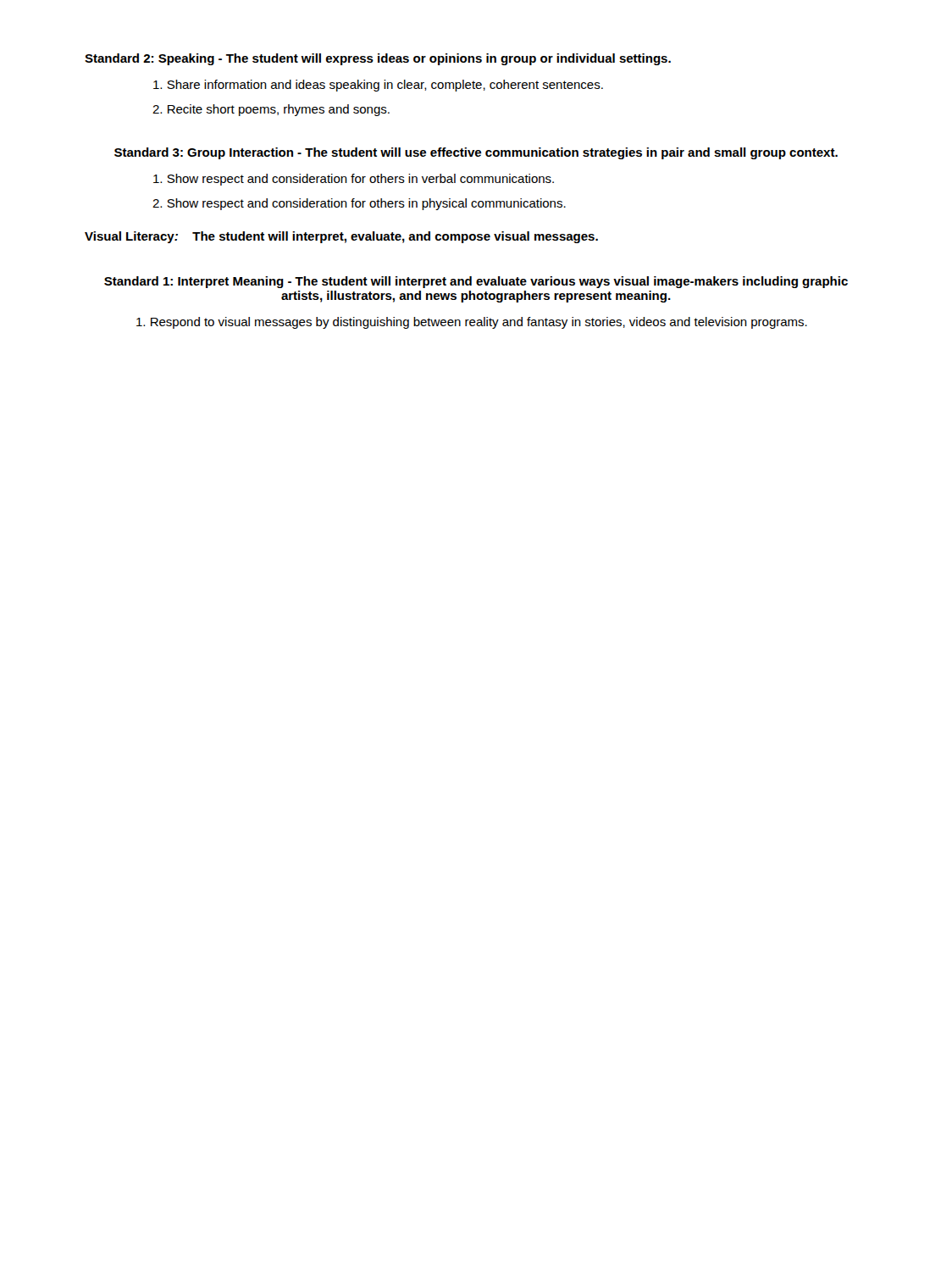Click on the section header that reads "Standard 3: Group Interaction - The student"
Viewport: 952px width, 1271px height.
point(476,152)
